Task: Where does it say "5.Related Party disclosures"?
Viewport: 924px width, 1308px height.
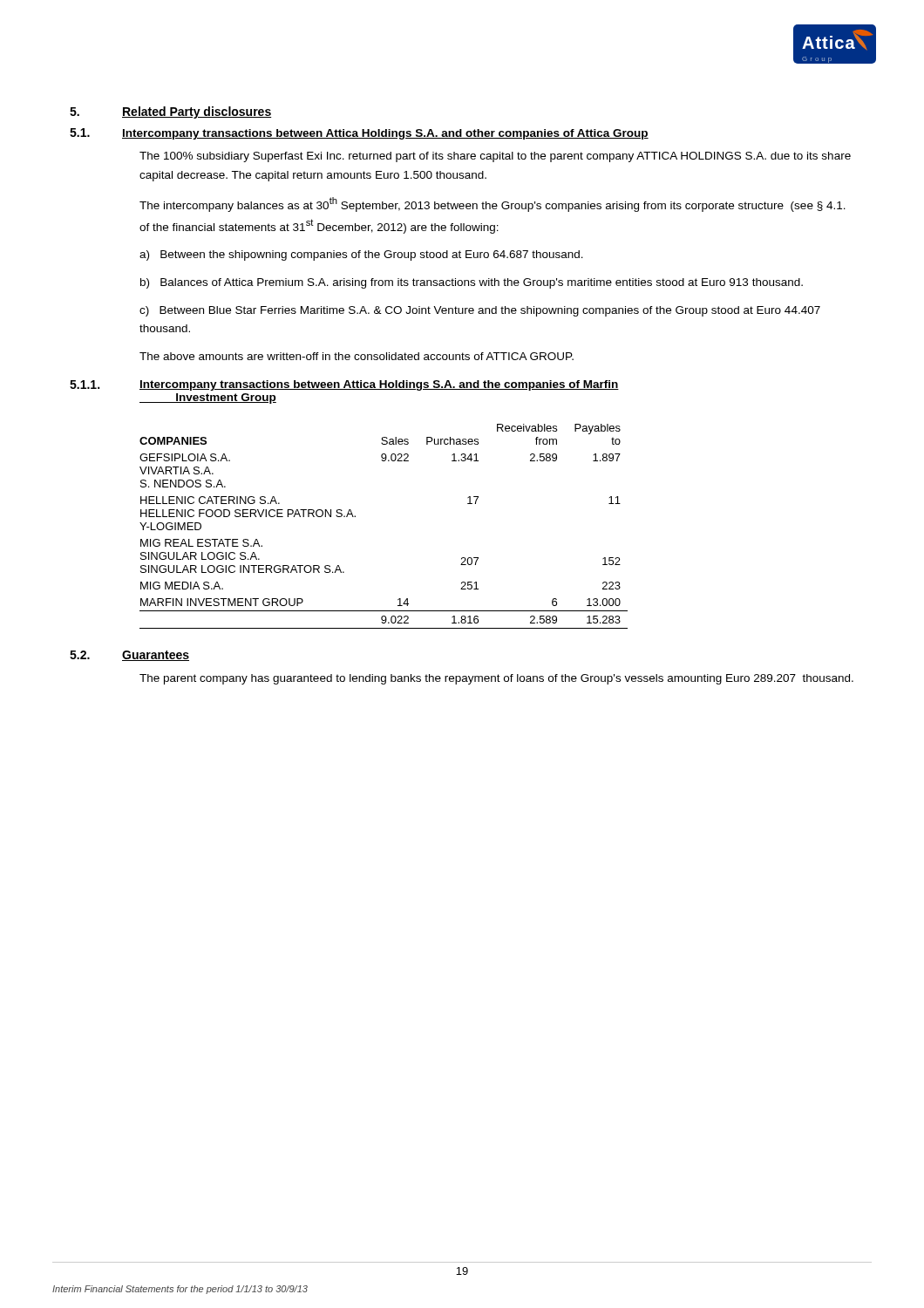Action: click(x=171, y=112)
